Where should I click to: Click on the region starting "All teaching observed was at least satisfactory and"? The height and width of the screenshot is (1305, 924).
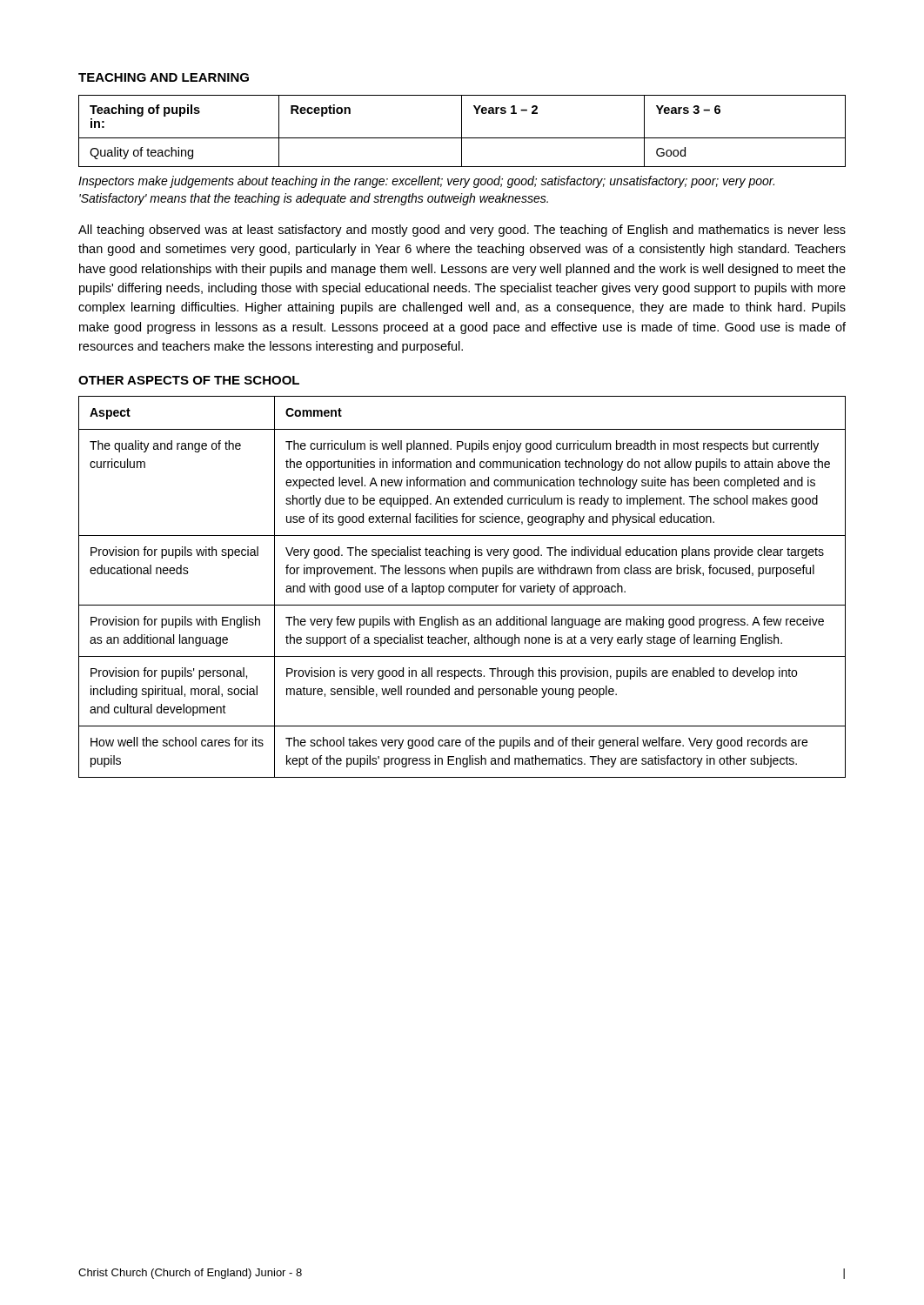coord(462,288)
